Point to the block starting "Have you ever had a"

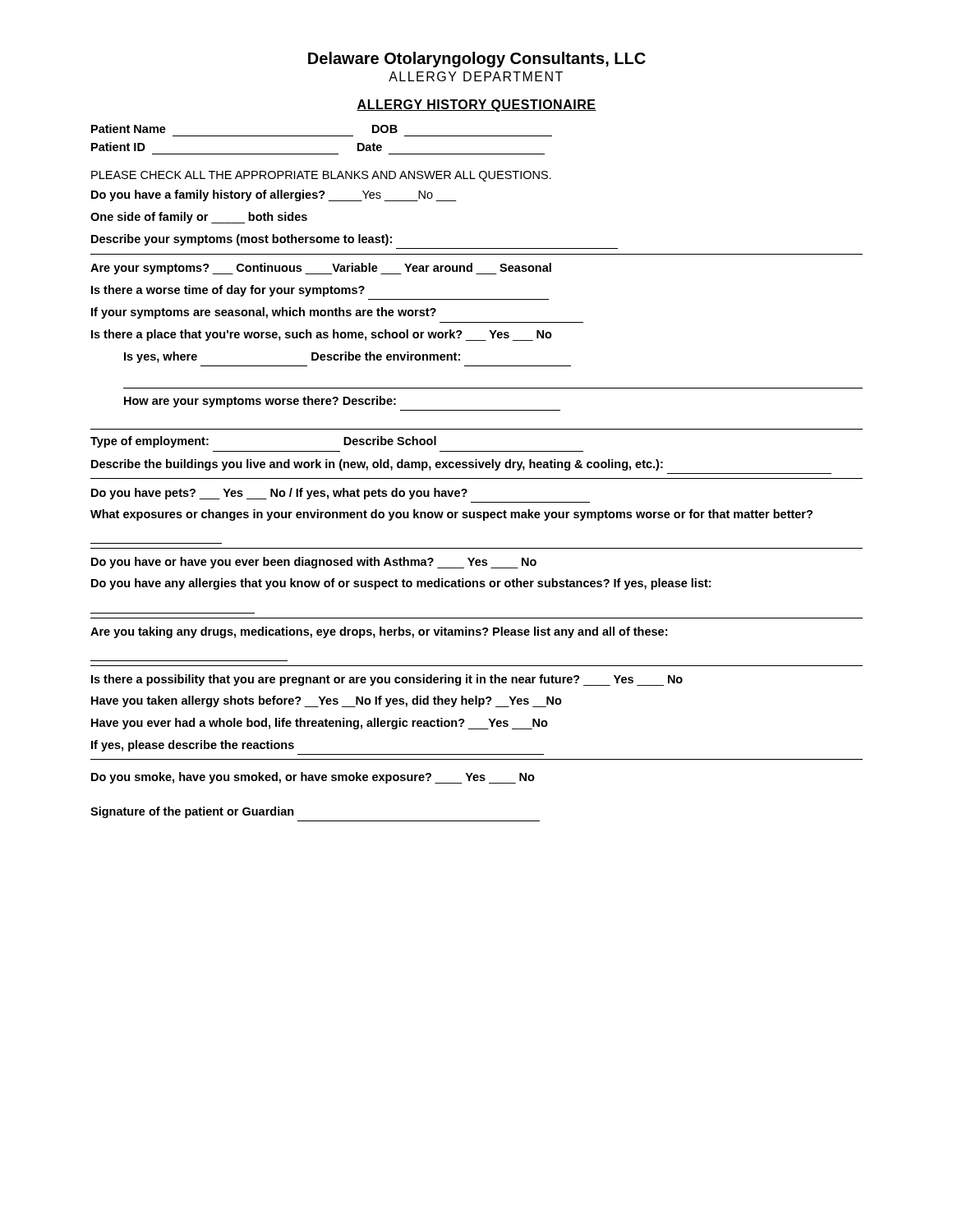pos(319,722)
